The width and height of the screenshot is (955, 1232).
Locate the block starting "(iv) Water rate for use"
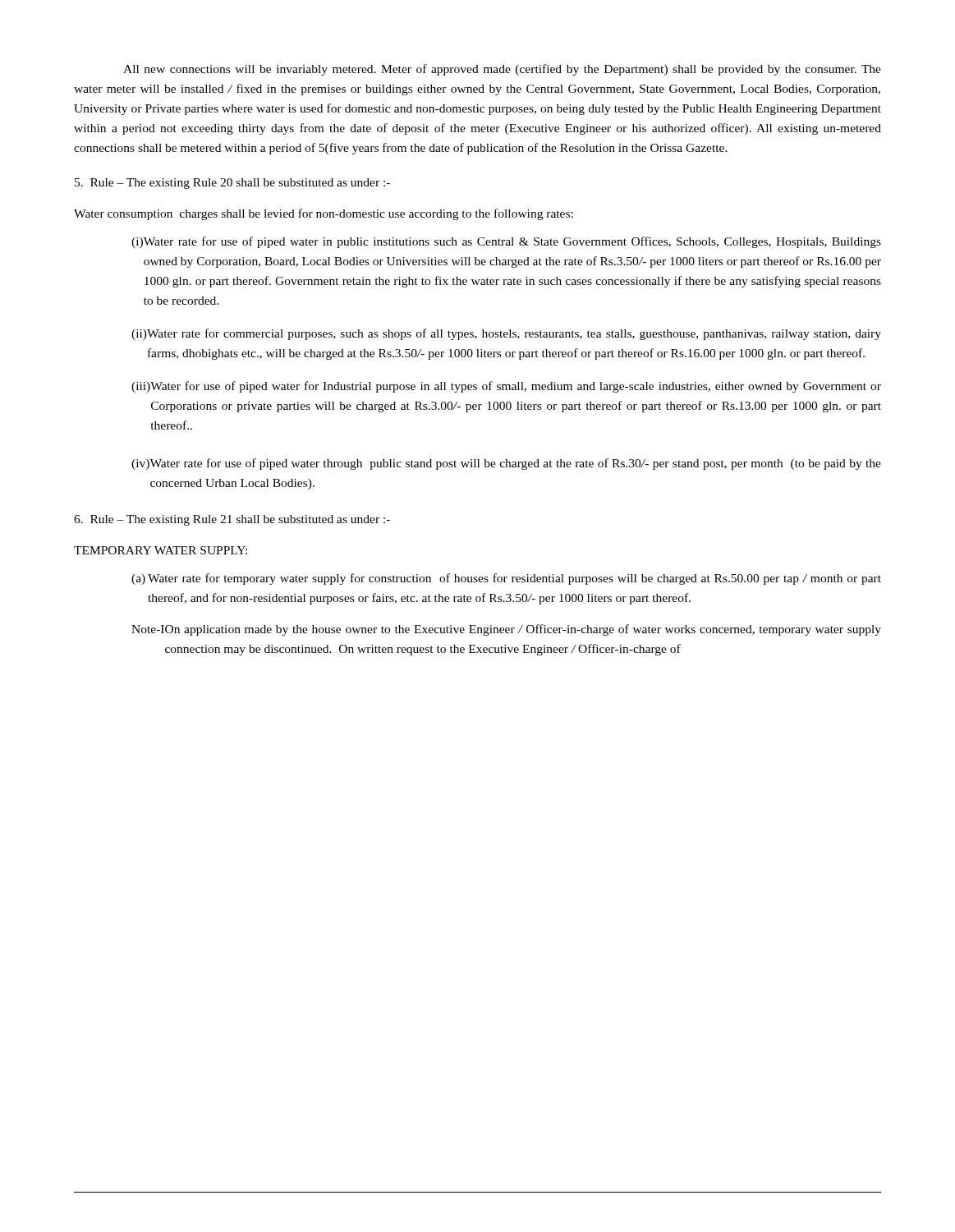(478, 473)
